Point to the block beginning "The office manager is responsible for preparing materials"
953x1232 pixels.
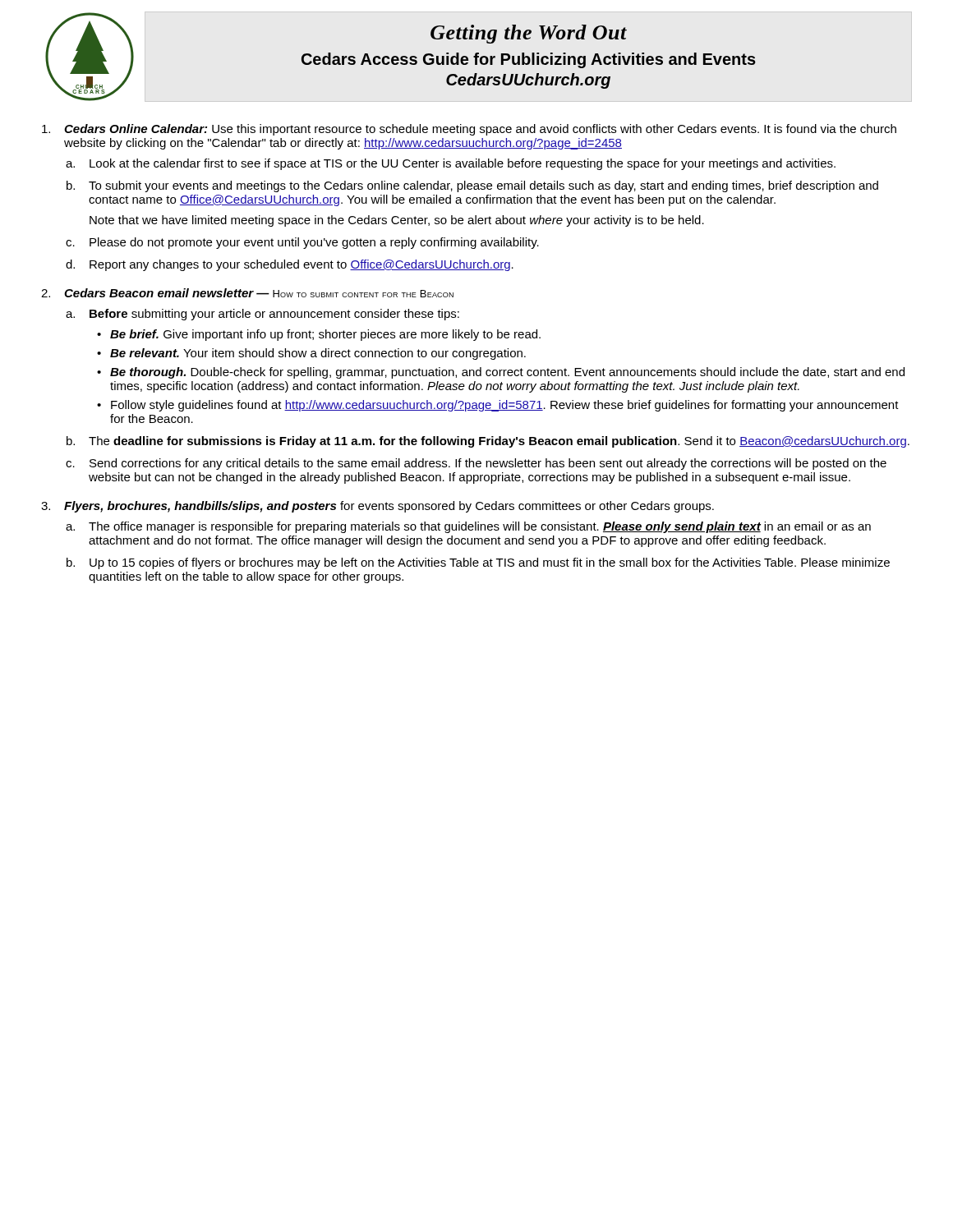tap(480, 533)
